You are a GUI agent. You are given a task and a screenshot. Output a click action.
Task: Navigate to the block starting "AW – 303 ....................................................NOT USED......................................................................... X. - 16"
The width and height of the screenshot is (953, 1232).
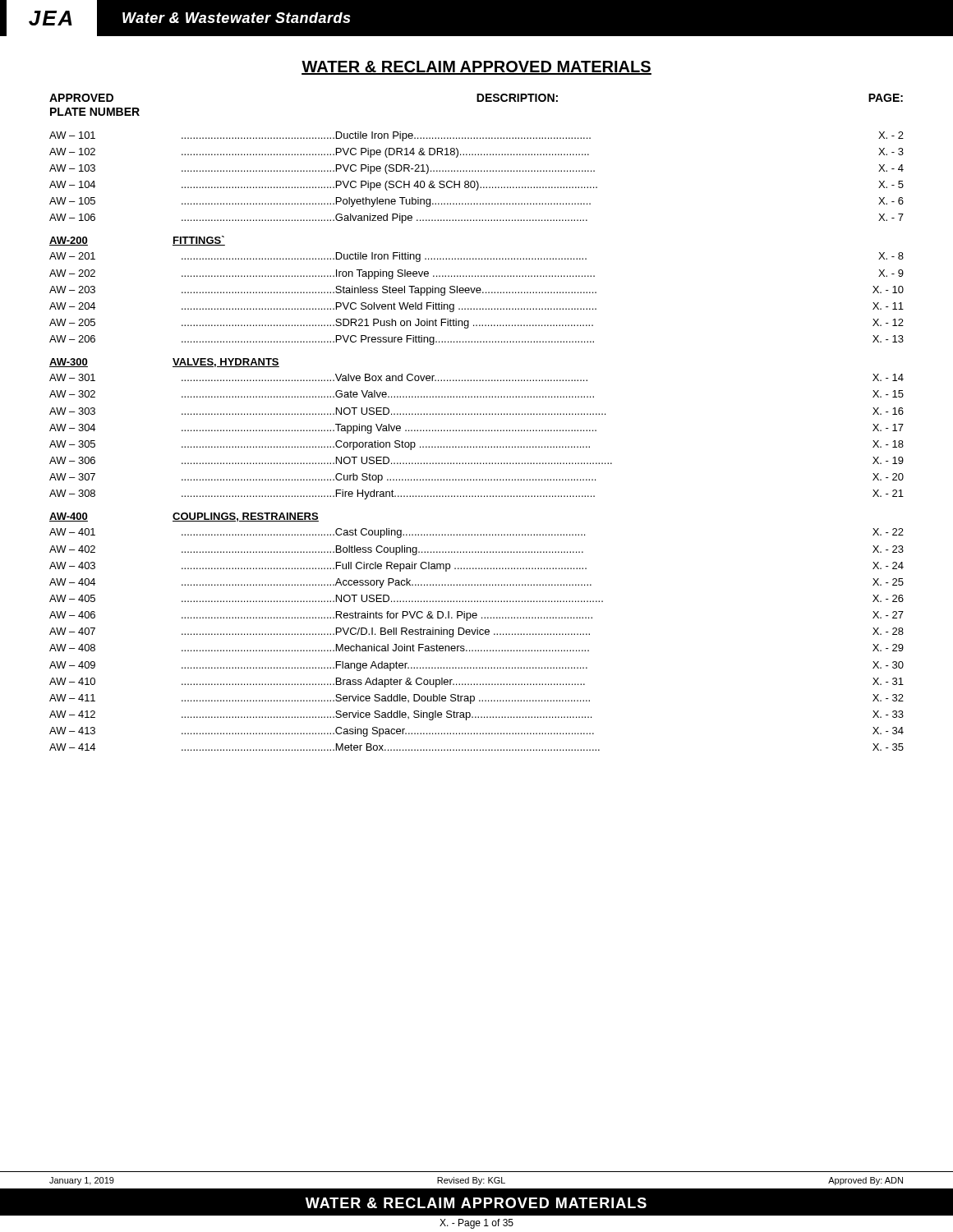pos(476,411)
